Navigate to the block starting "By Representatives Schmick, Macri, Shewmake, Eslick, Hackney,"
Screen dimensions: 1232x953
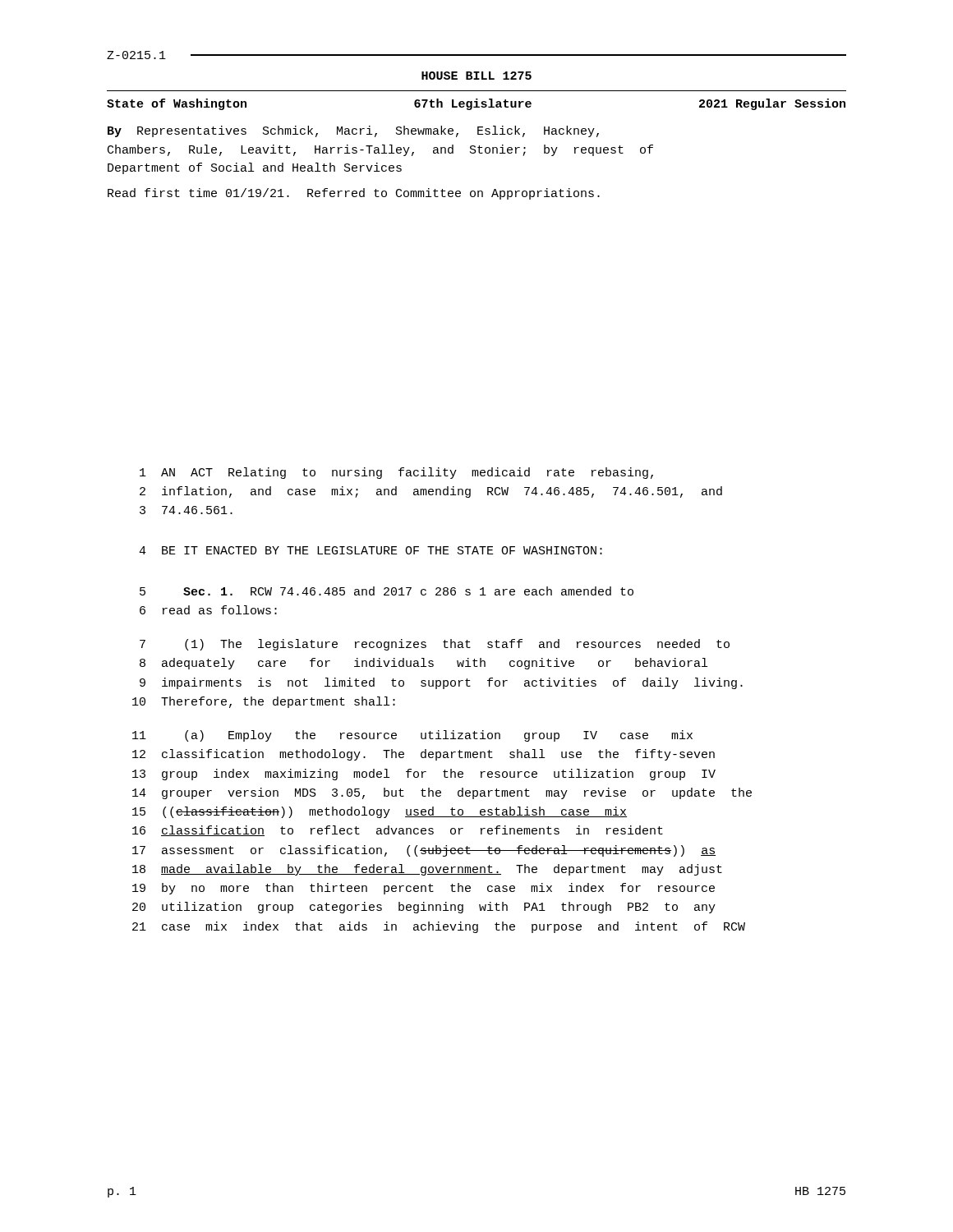click(x=380, y=150)
